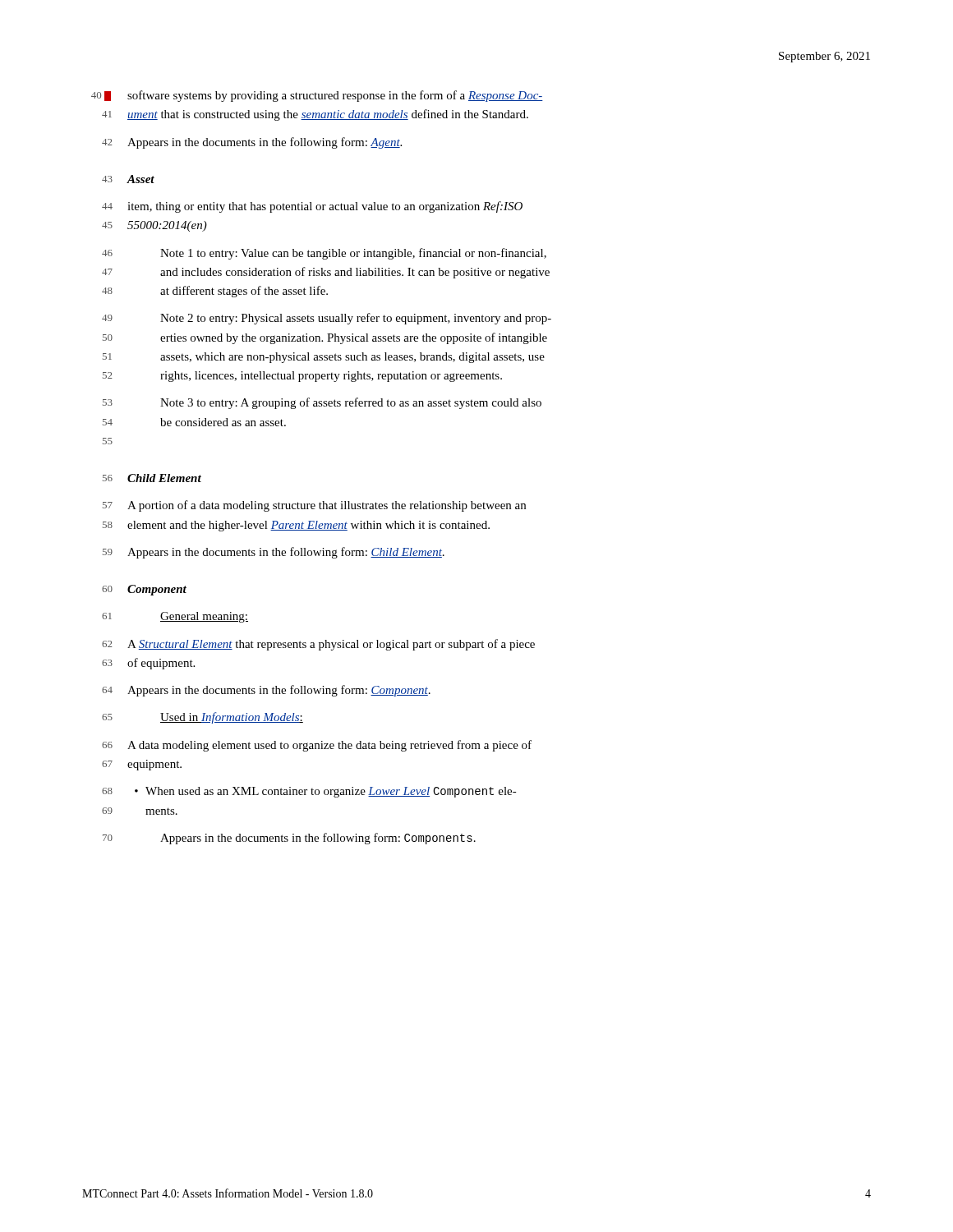
Task: Navigate to the passage starting "43 Asset"
Action: [x=128, y=179]
